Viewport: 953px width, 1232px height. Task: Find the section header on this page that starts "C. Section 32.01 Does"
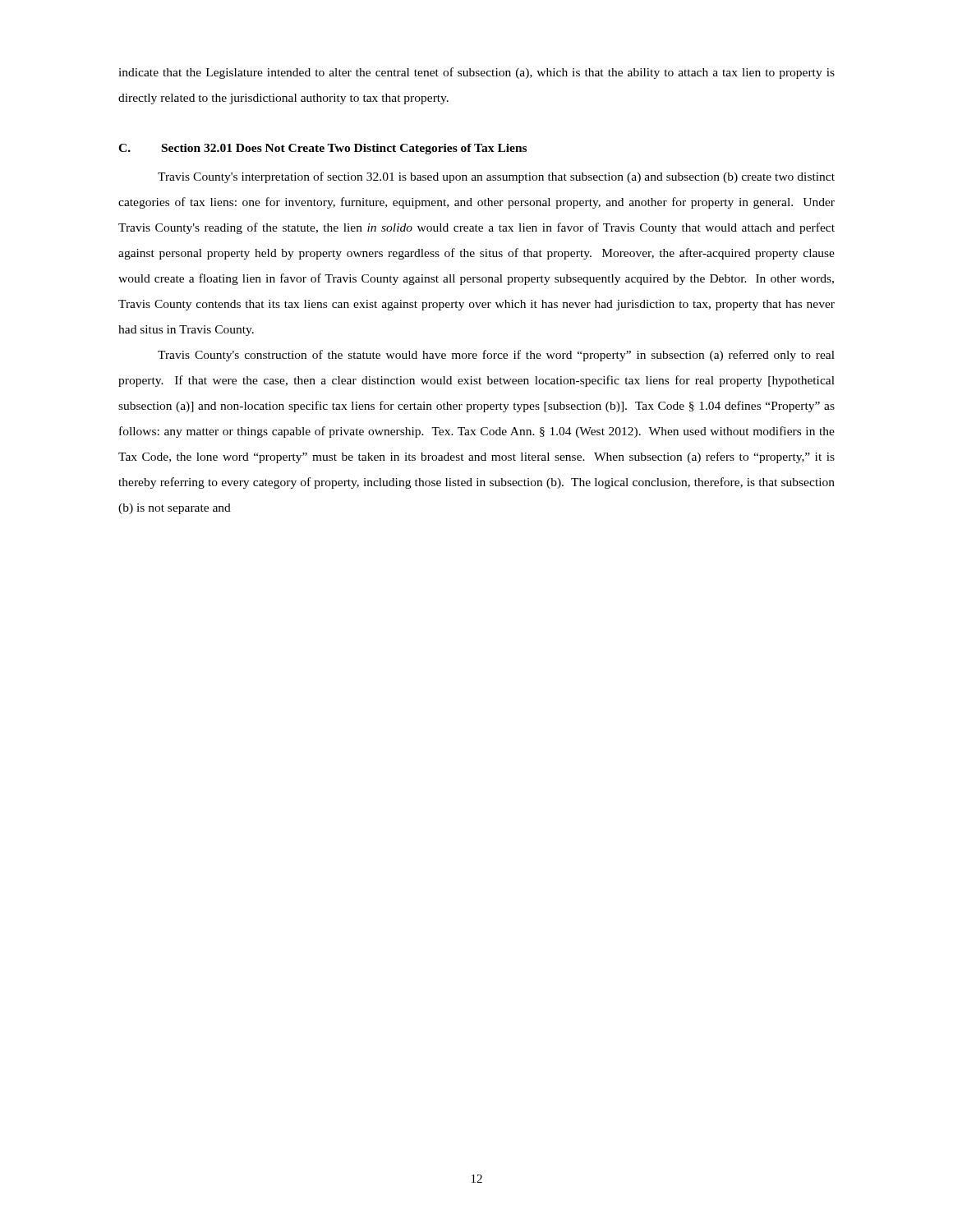[x=323, y=147]
